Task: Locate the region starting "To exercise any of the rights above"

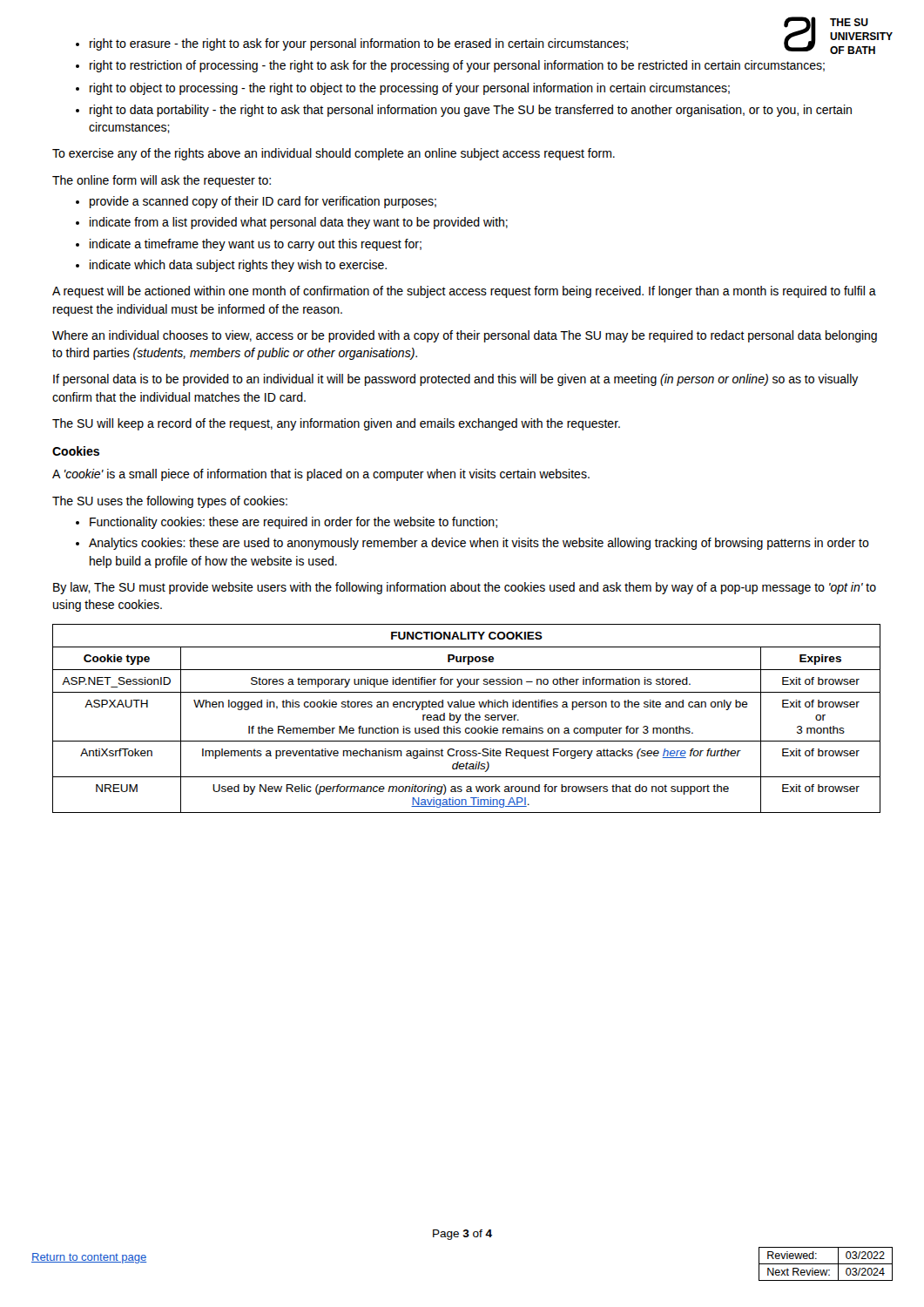Action: click(334, 154)
